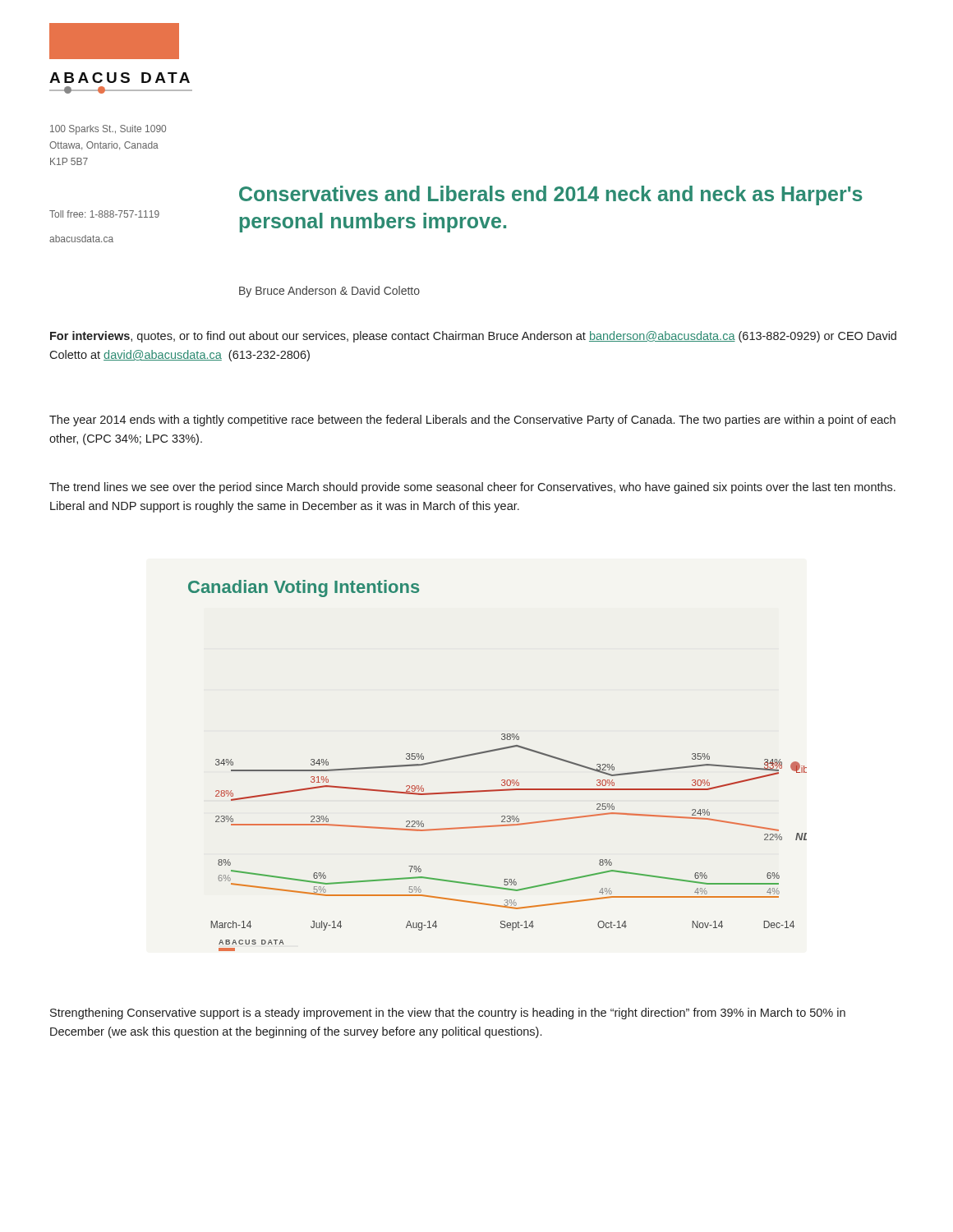Viewport: 953px width, 1232px height.
Task: Find the element starting "Toll free: 1-888-757-1119"
Action: [104, 214]
